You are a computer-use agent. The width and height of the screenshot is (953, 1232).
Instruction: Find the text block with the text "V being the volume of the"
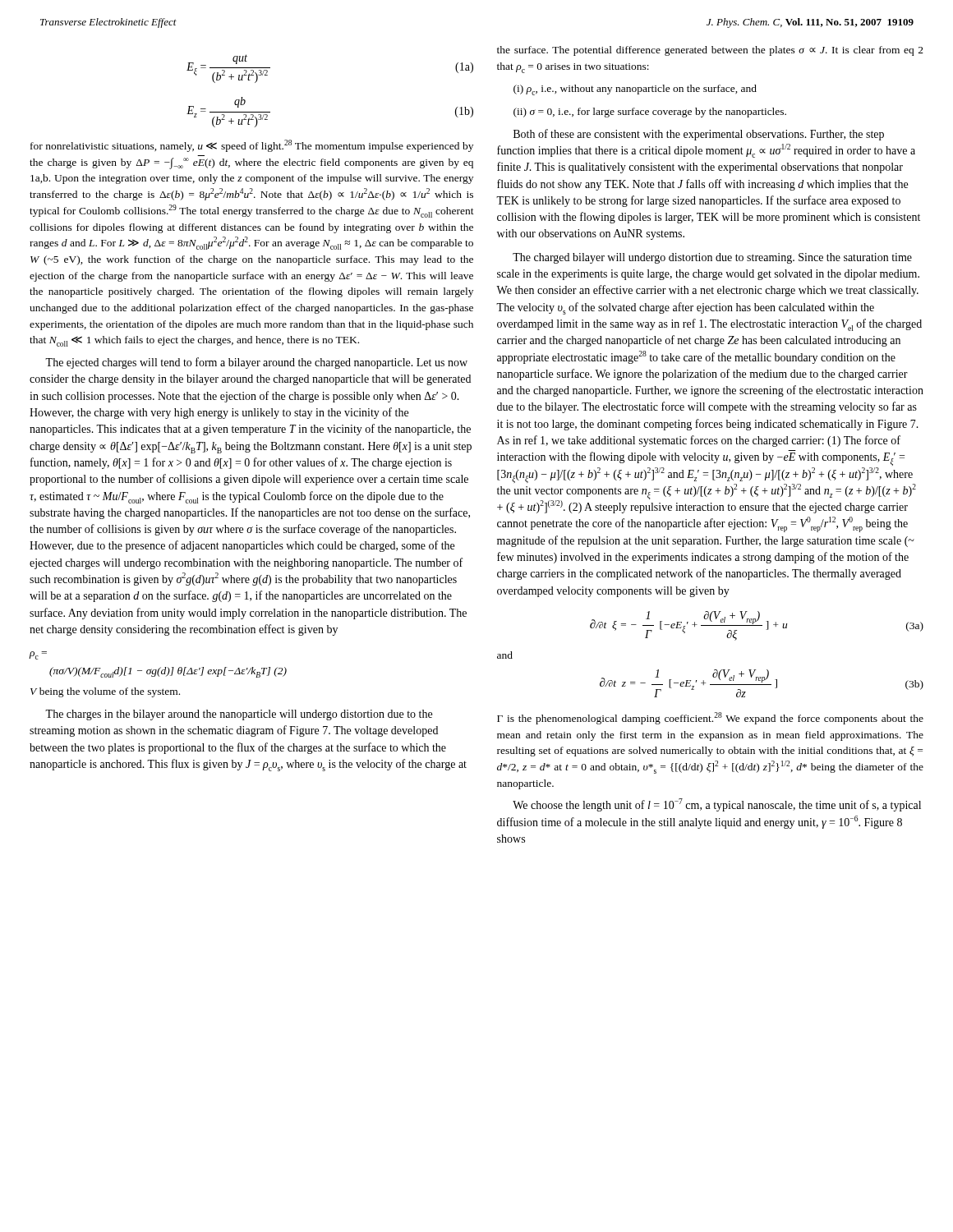pos(252,728)
